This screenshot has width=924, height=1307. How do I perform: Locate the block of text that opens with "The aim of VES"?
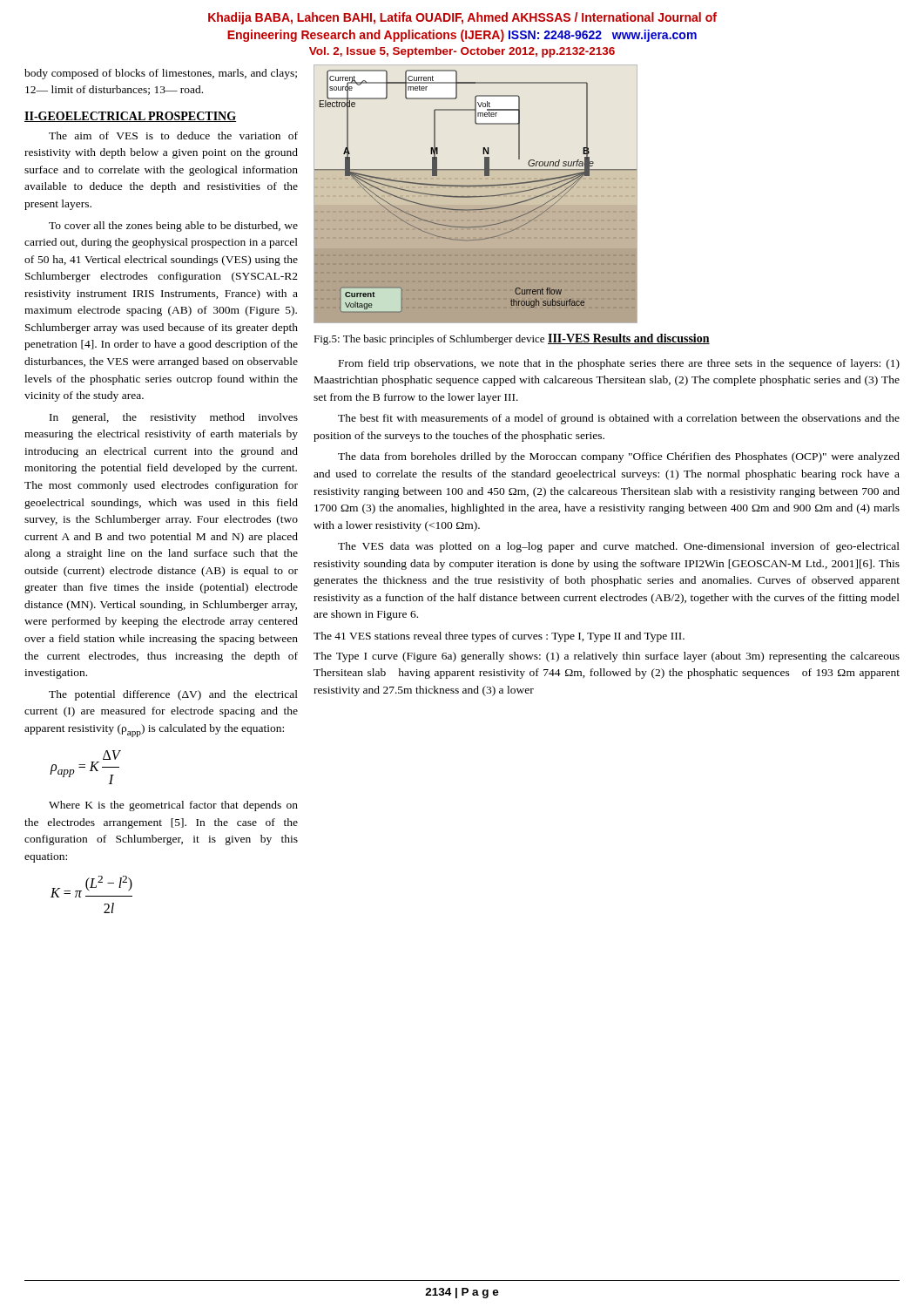(x=161, y=433)
